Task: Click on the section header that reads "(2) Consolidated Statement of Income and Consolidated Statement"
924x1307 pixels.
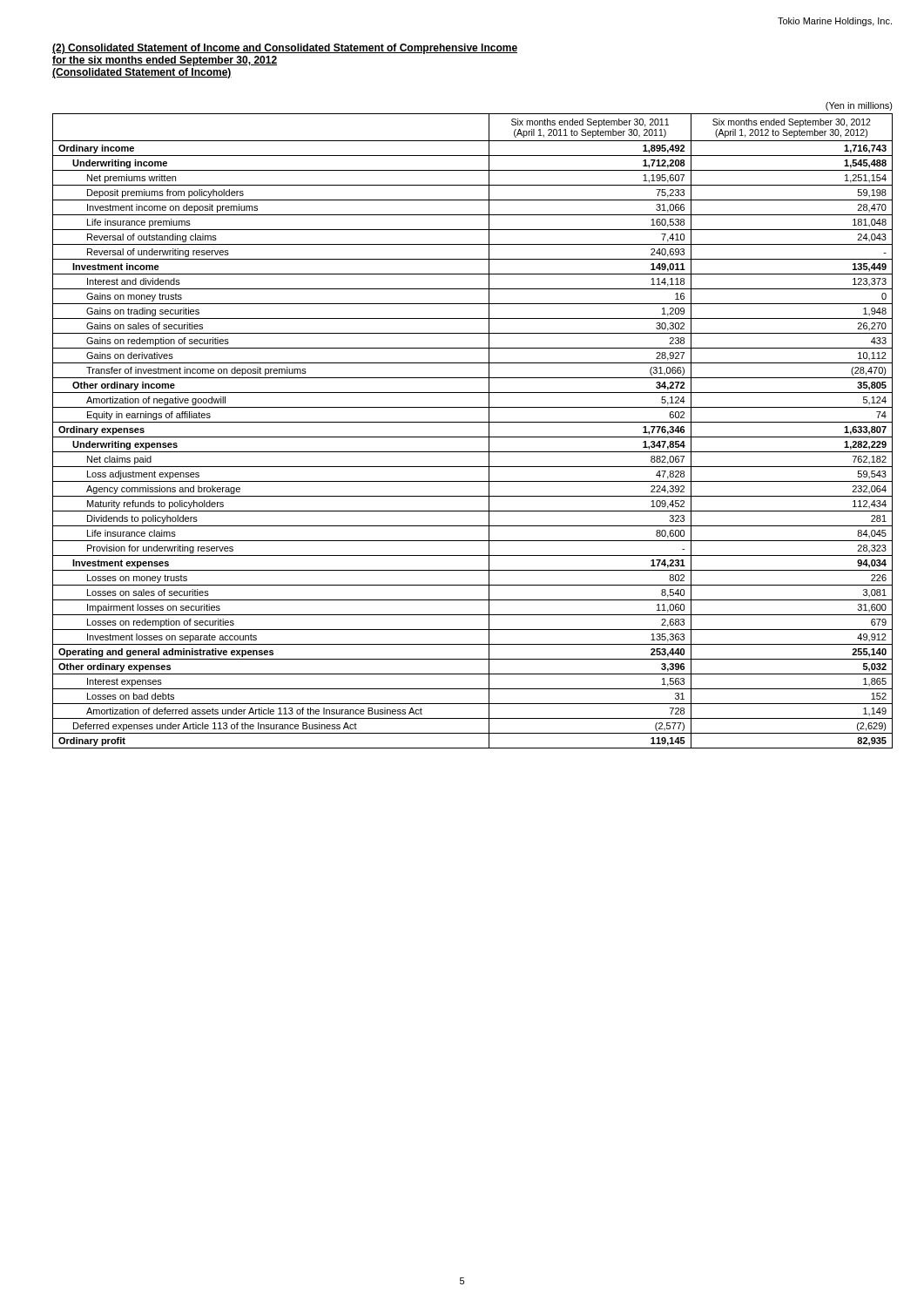Action: click(285, 60)
